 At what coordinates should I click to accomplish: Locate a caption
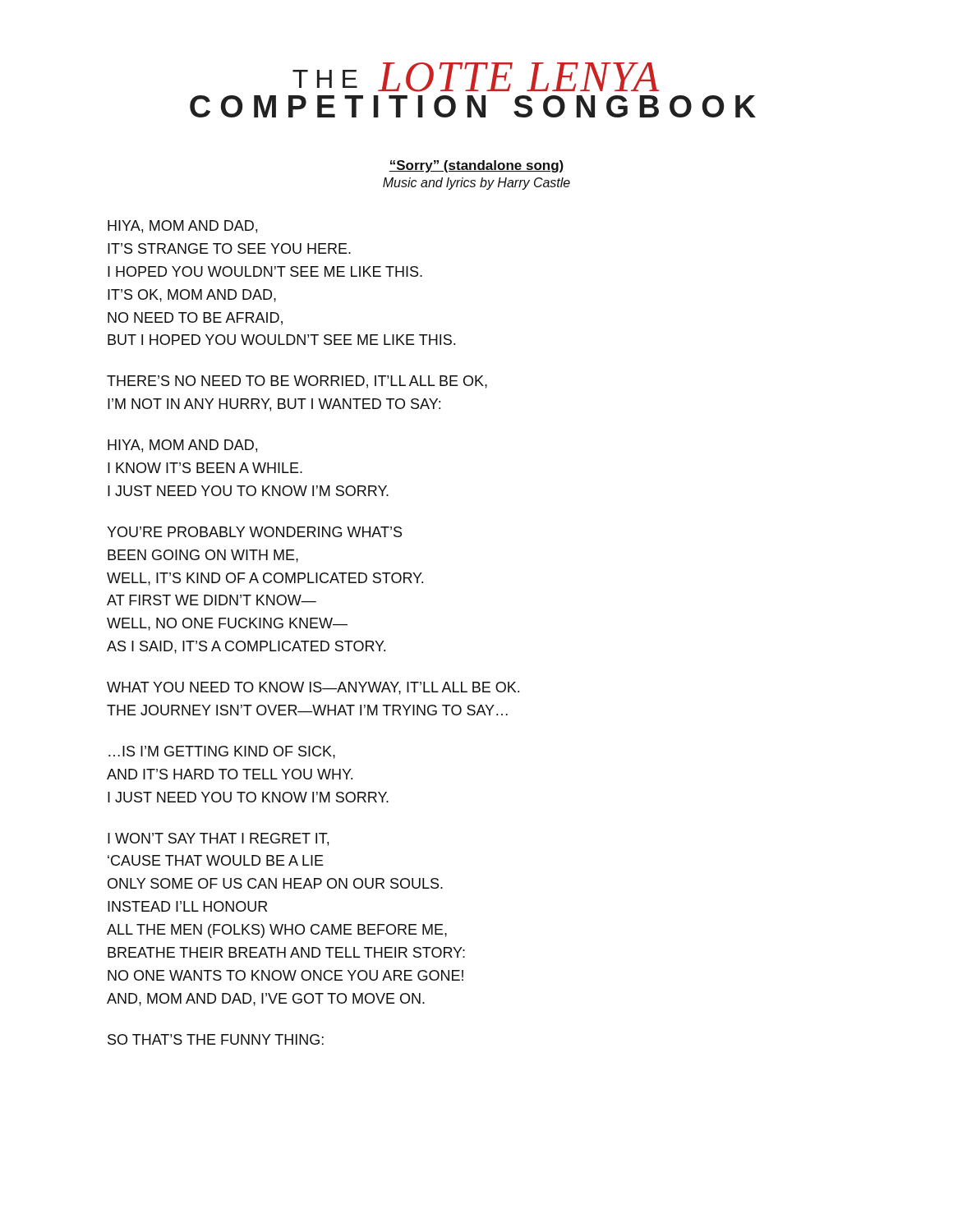point(476,183)
